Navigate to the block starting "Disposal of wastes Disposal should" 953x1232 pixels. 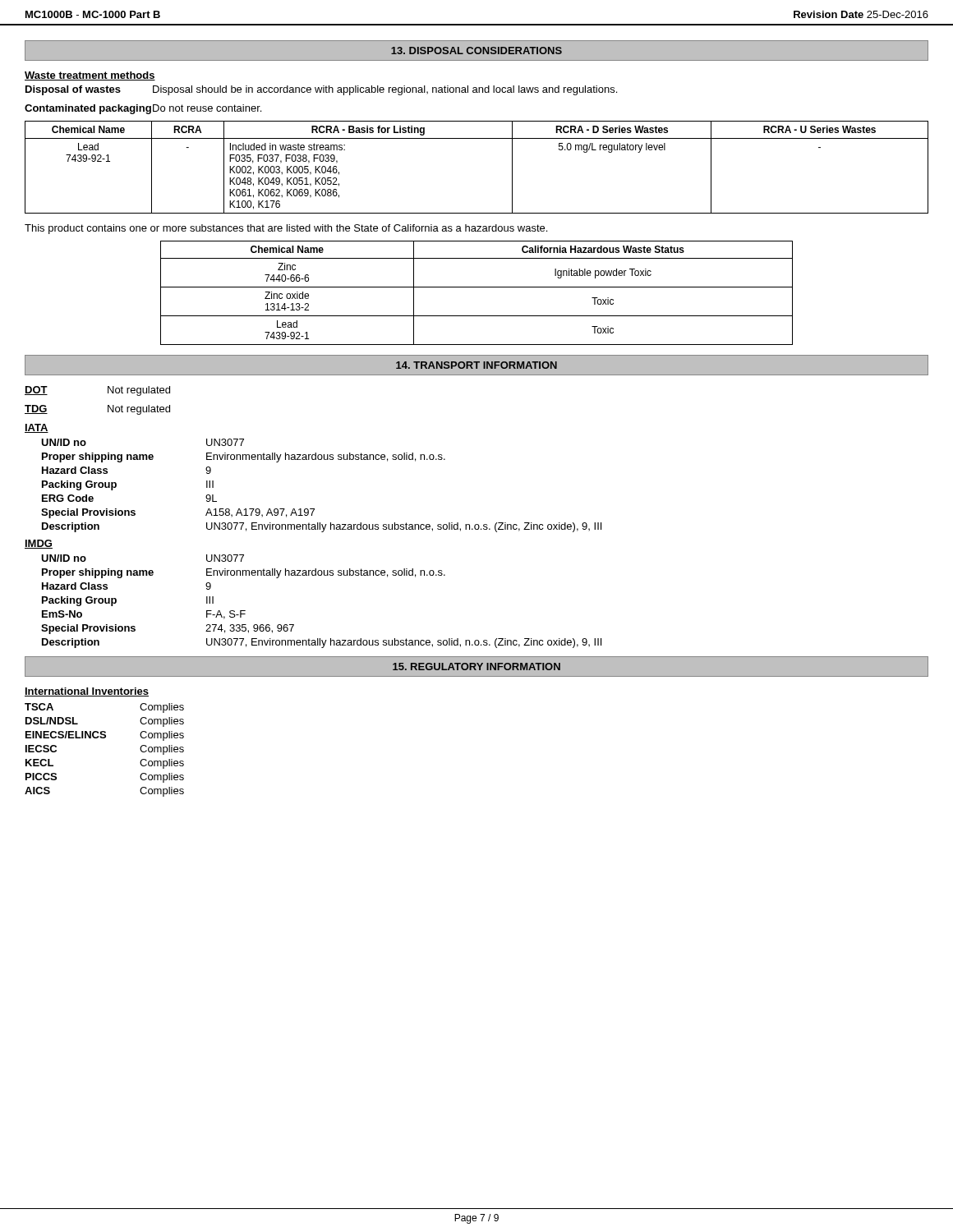[476, 89]
